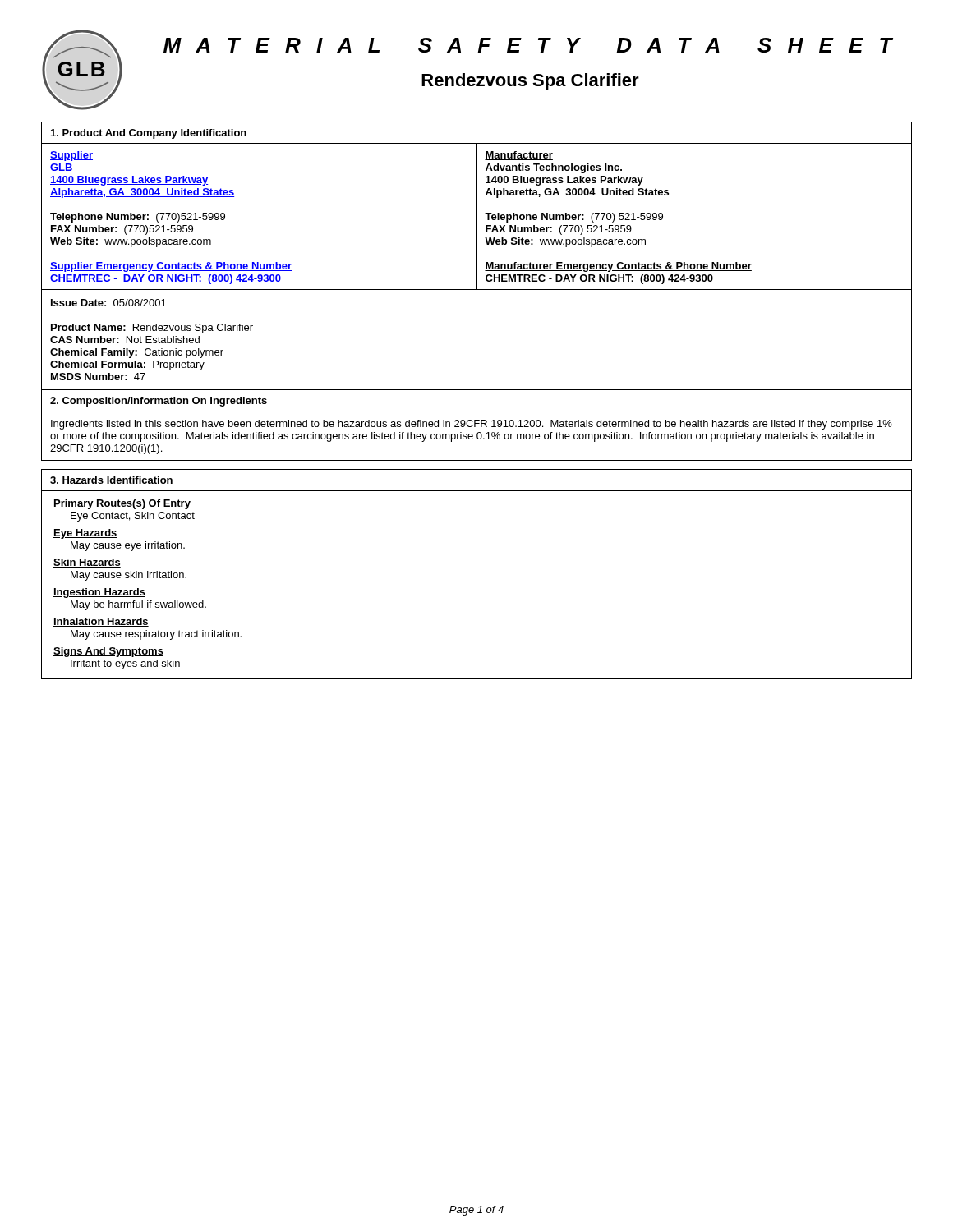Screen dimensions: 1232x953
Task: Locate a table
Action: coord(476,256)
